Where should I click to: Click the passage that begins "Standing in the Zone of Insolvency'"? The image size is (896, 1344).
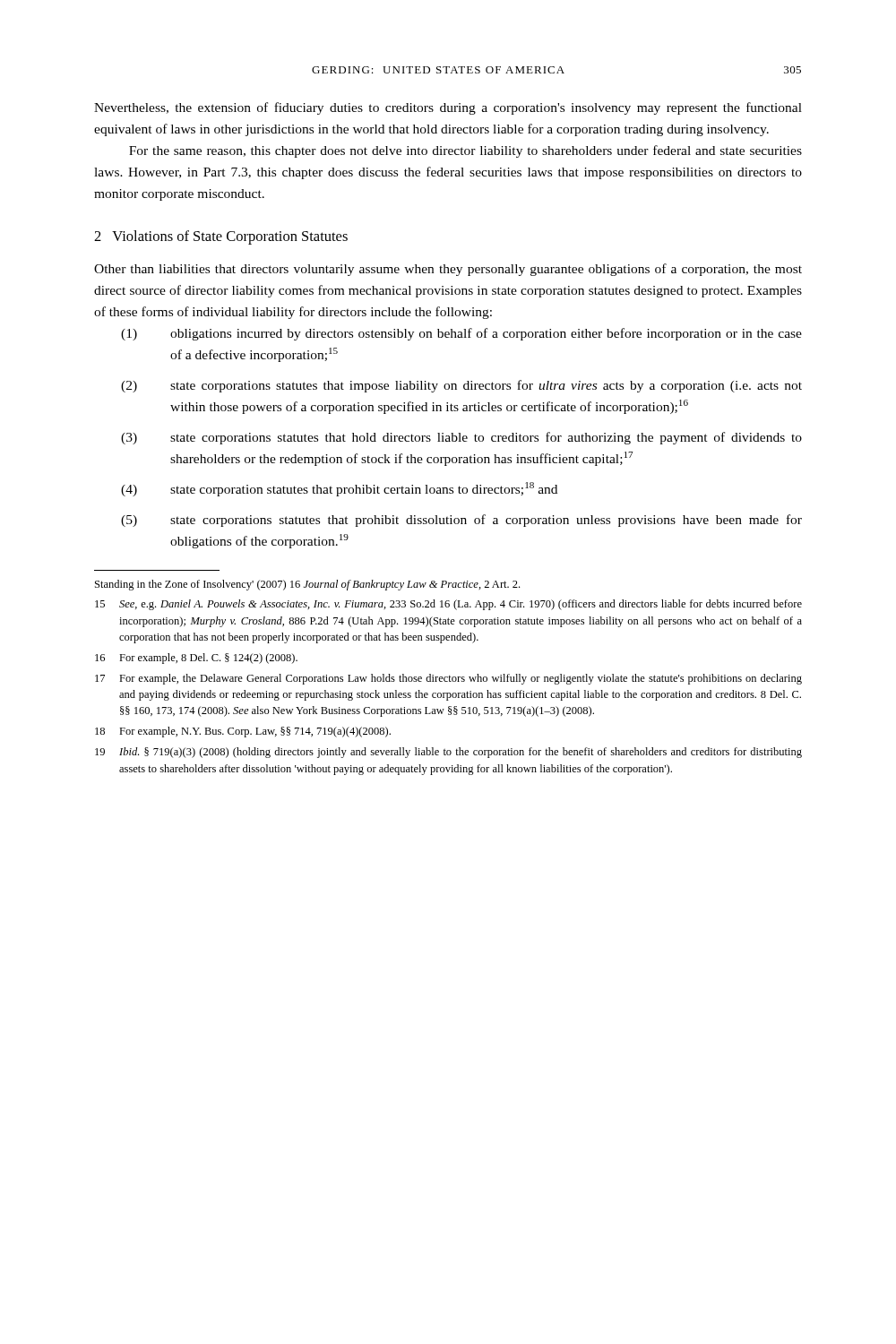click(x=448, y=584)
